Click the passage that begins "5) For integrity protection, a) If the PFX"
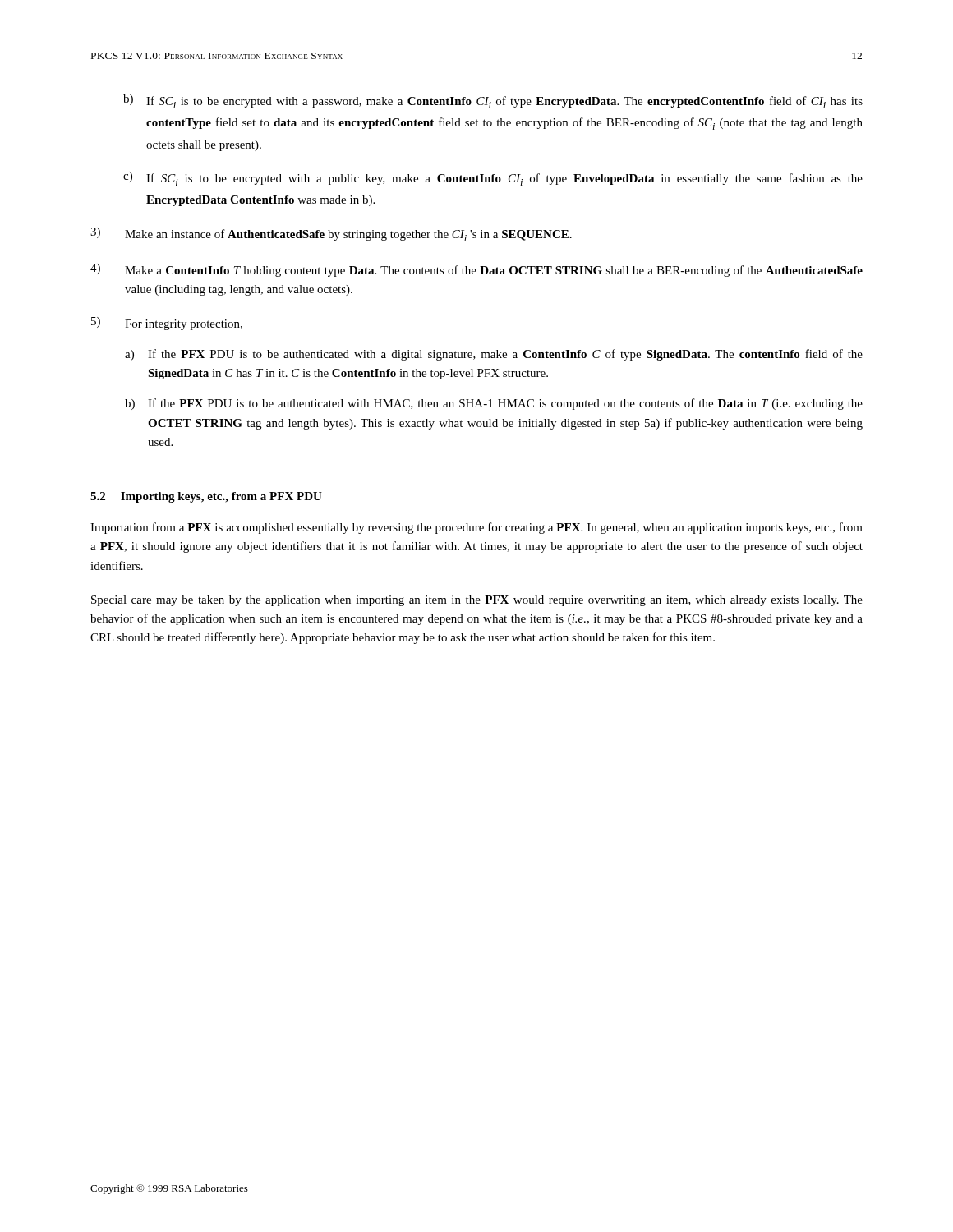The height and width of the screenshot is (1232, 953). [x=476, y=385]
